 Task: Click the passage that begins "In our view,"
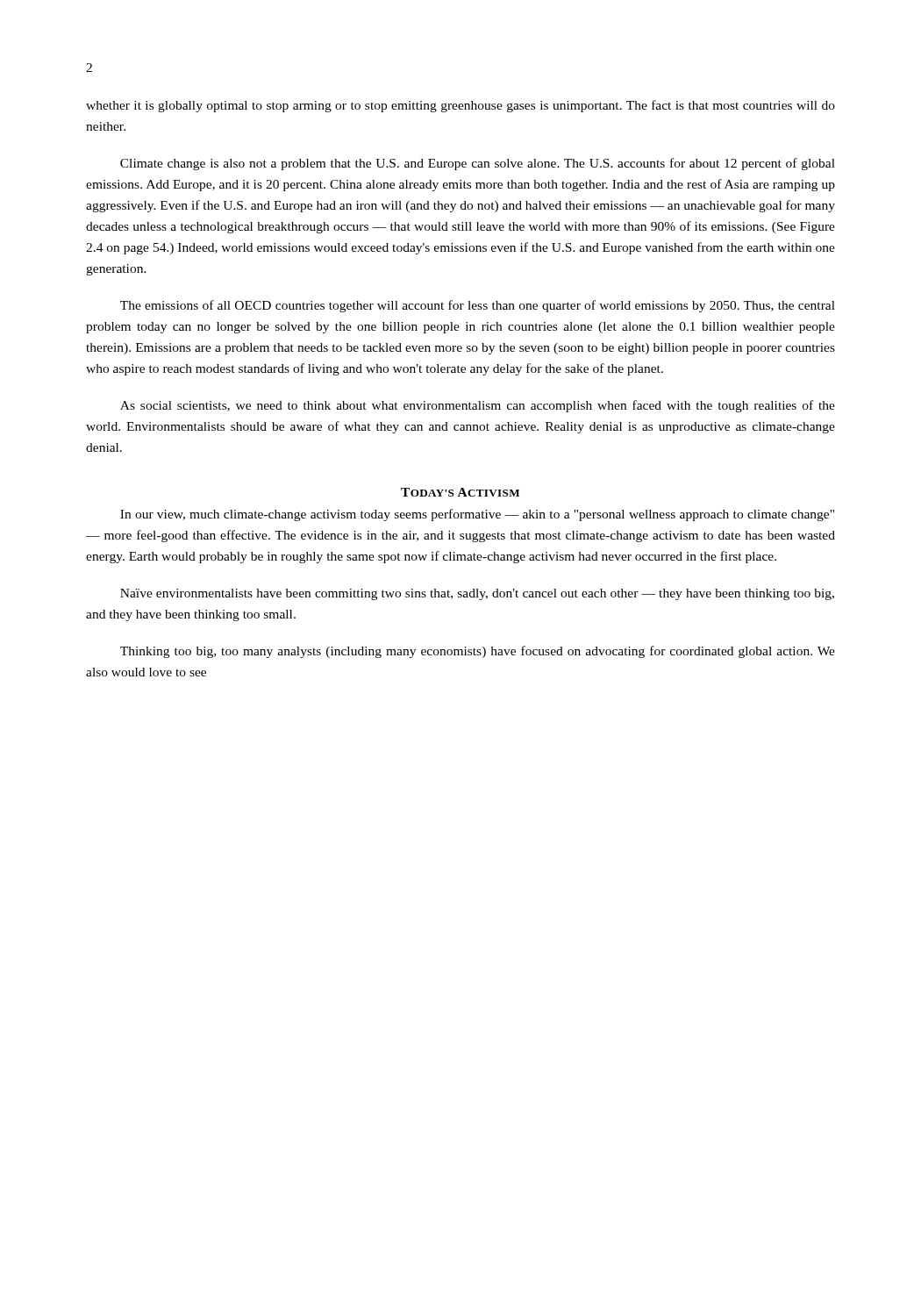pyautogui.click(x=460, y=535)
